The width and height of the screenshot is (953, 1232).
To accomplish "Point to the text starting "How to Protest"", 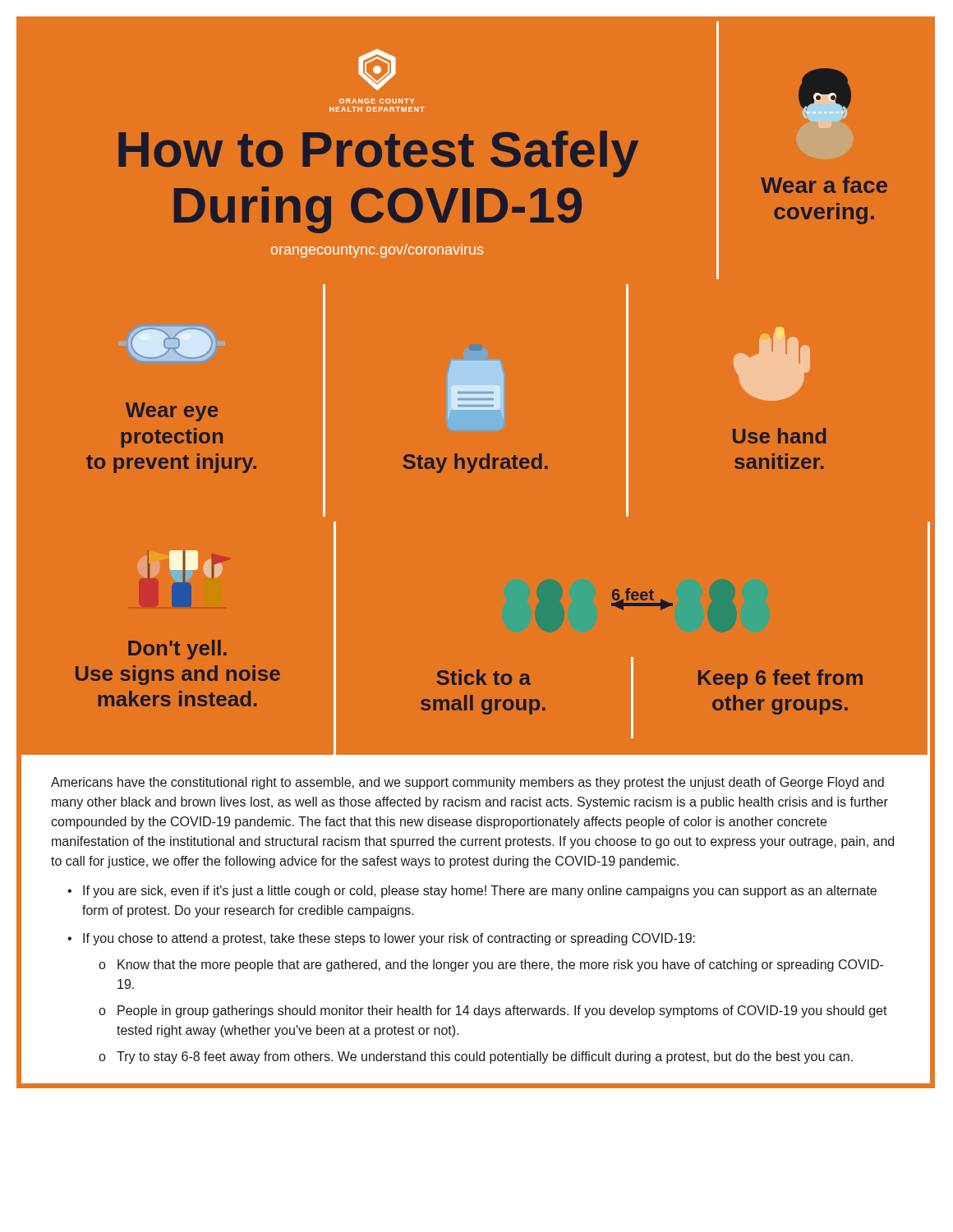I will [377, 178].
